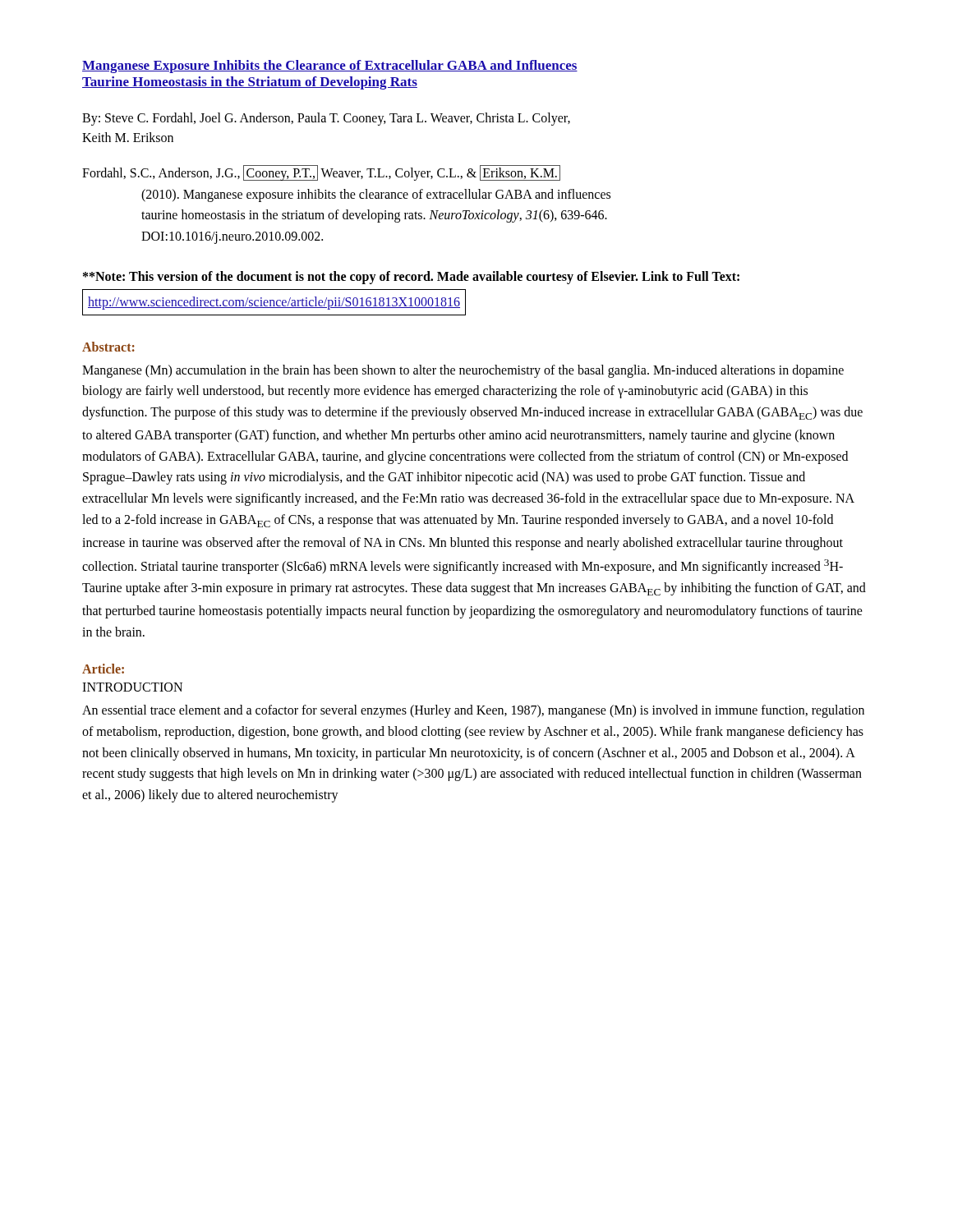953x1232 pixels.
Task: Find the element starting "Manganese Exposure Inhibits the"
Action: (x=330, y=74)
